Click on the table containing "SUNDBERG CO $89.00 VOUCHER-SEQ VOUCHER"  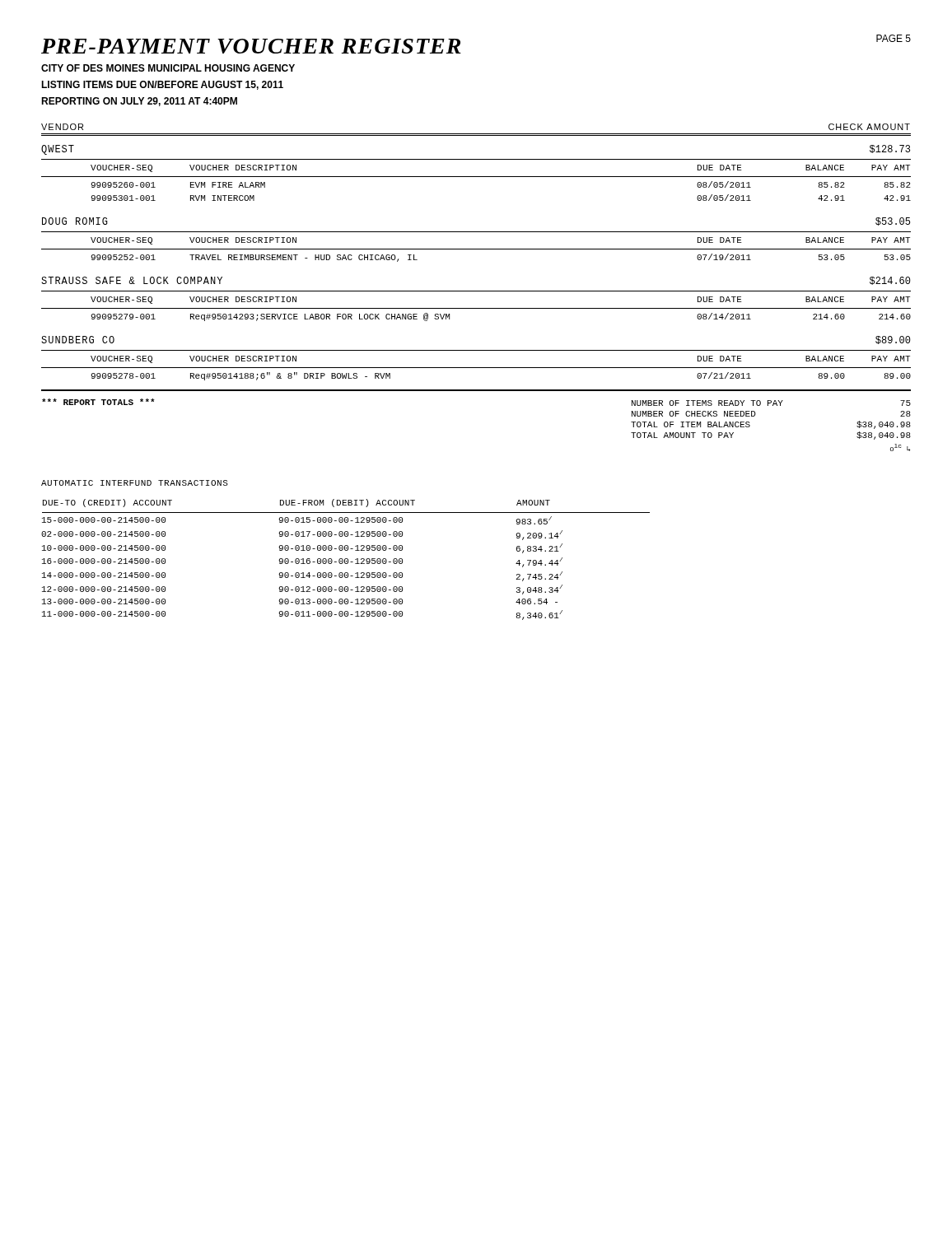coord(476,356)
